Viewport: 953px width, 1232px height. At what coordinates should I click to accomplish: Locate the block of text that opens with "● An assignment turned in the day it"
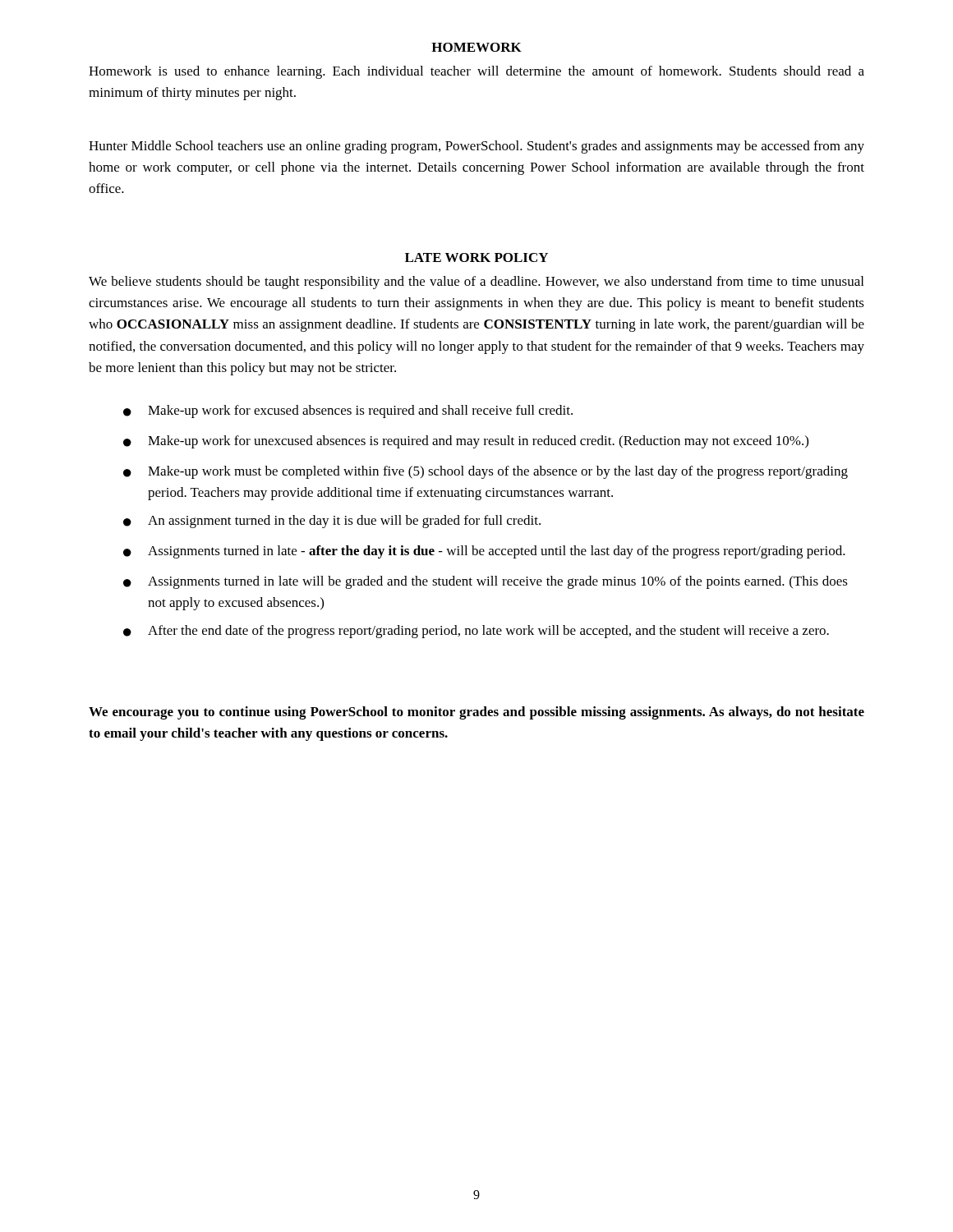(x=476, y=522)
